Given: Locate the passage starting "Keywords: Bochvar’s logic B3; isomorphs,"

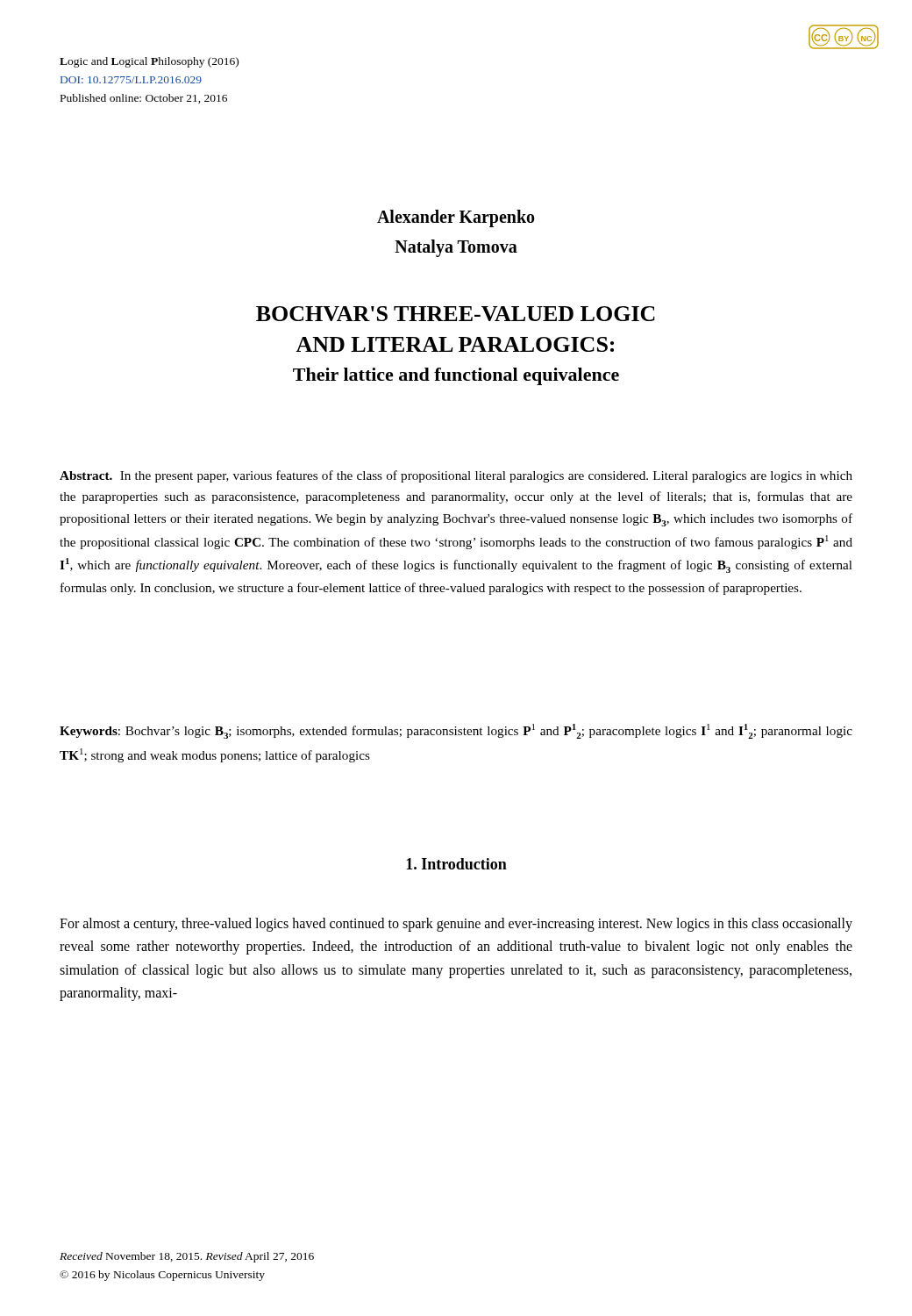Looking at the screenshot, I should [456, 742].
